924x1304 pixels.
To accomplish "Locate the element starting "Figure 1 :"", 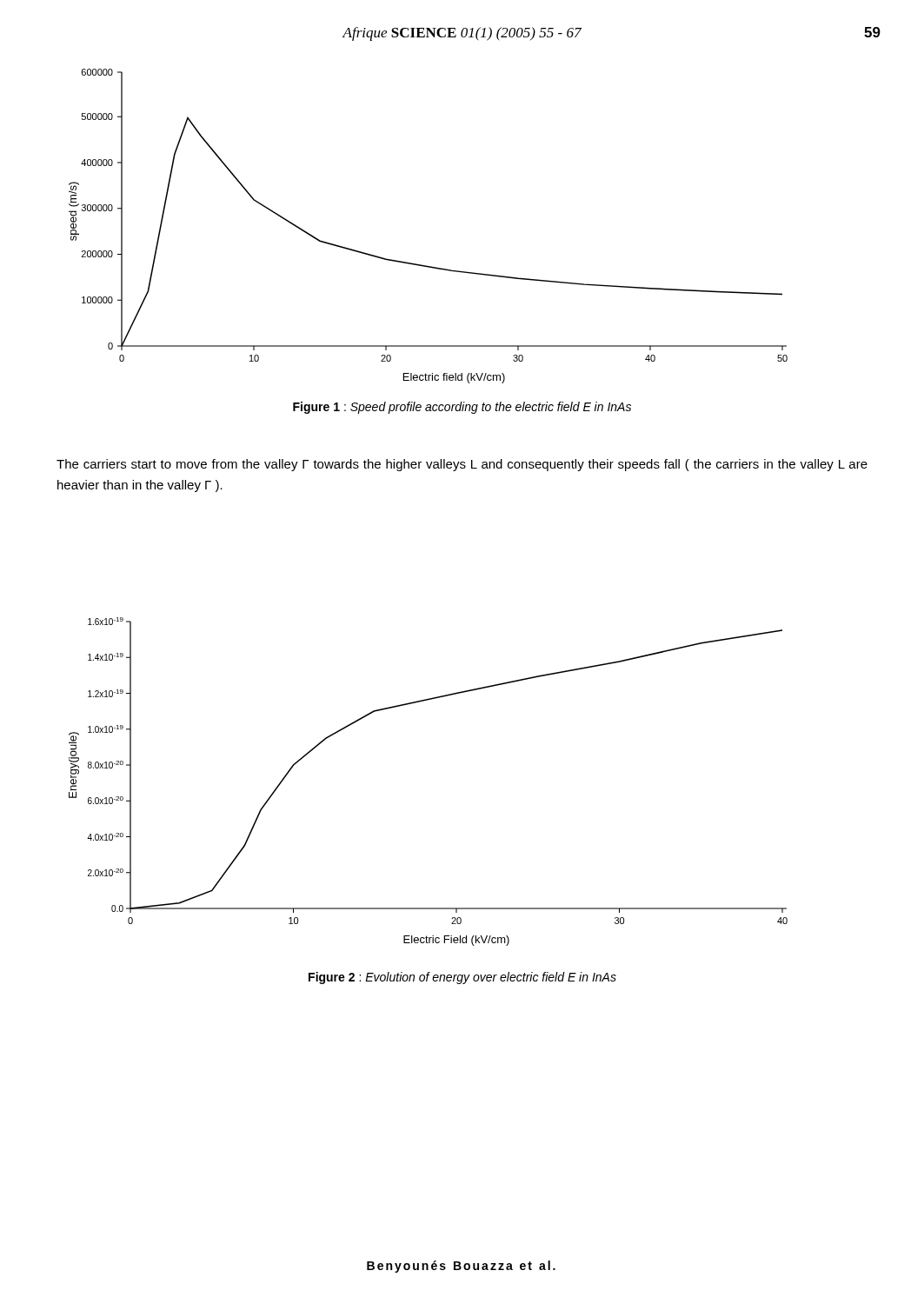I will 462,407.
